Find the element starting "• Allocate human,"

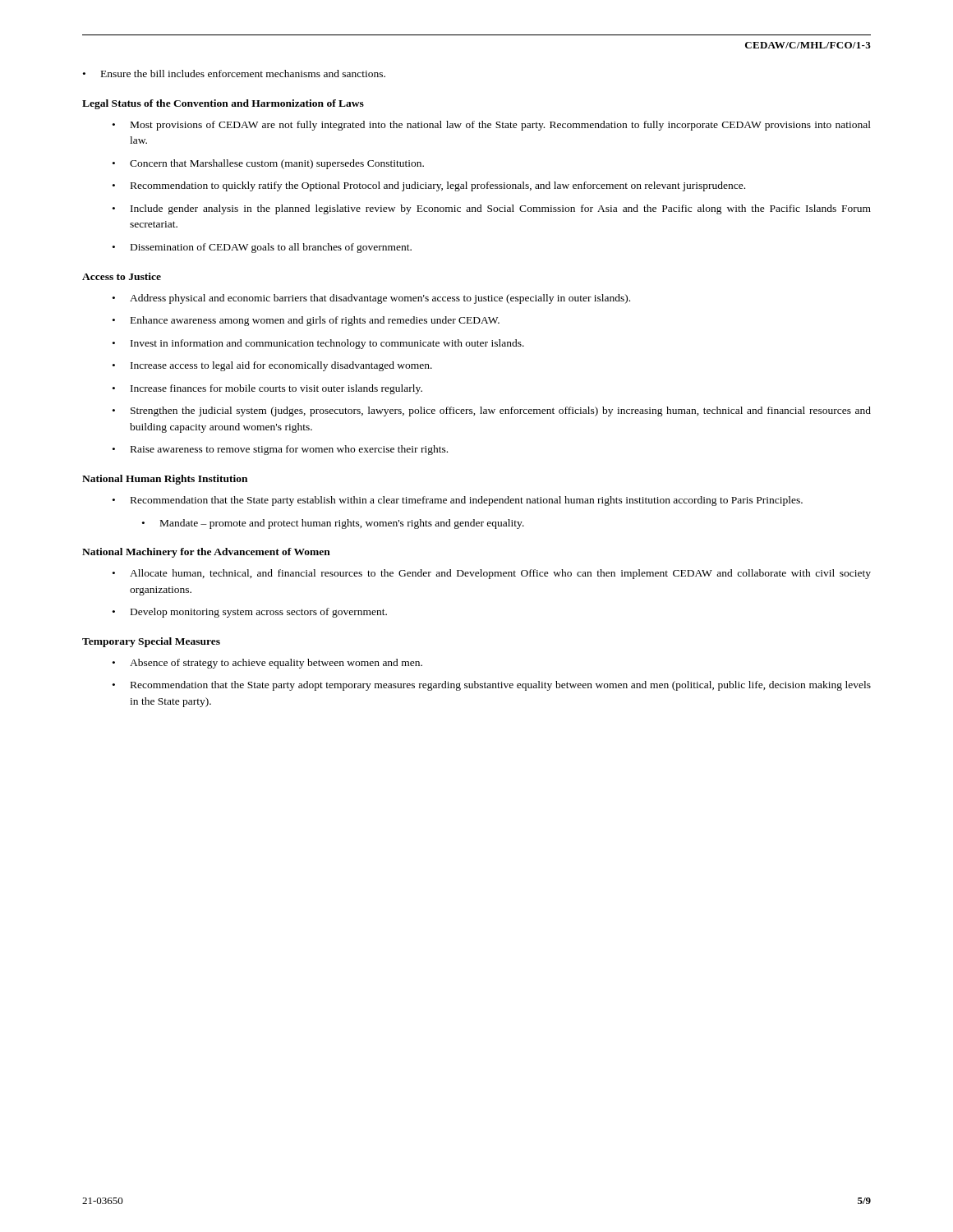click(x=491, y=581)
